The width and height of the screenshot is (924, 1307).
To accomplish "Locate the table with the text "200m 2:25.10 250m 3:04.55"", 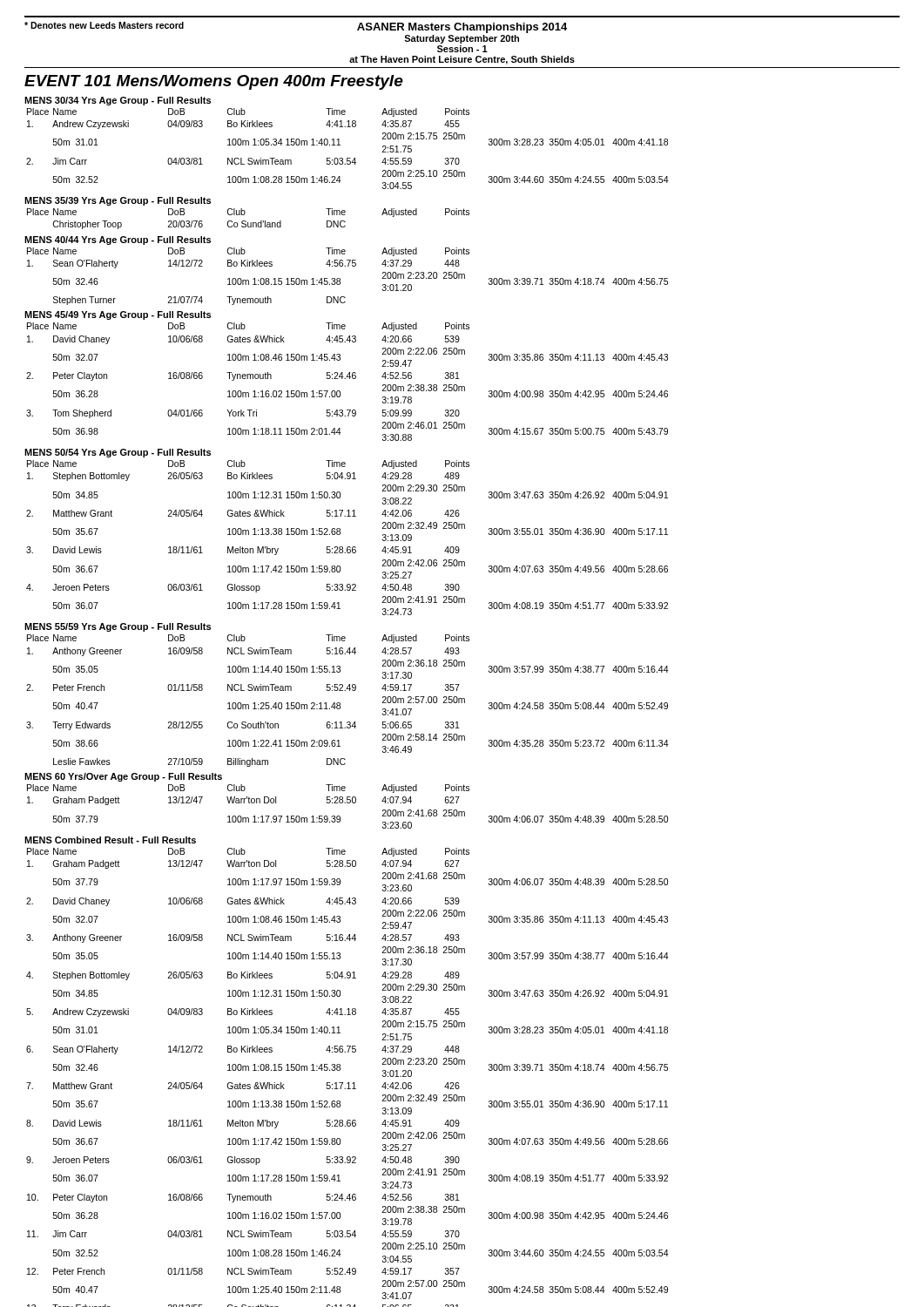I will 462,701.
